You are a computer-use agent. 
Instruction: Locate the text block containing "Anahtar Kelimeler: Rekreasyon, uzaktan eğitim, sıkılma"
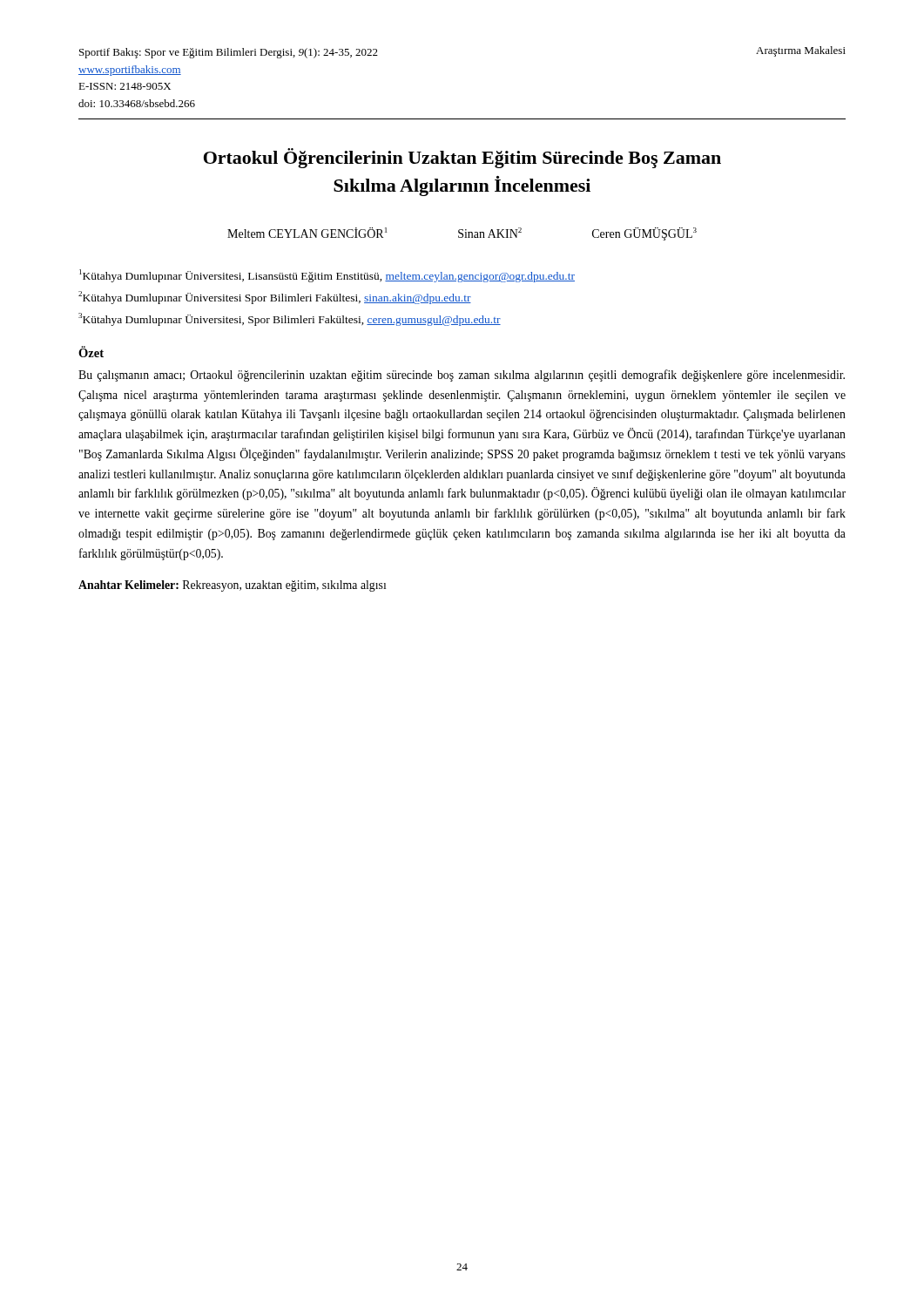(232, 585)
